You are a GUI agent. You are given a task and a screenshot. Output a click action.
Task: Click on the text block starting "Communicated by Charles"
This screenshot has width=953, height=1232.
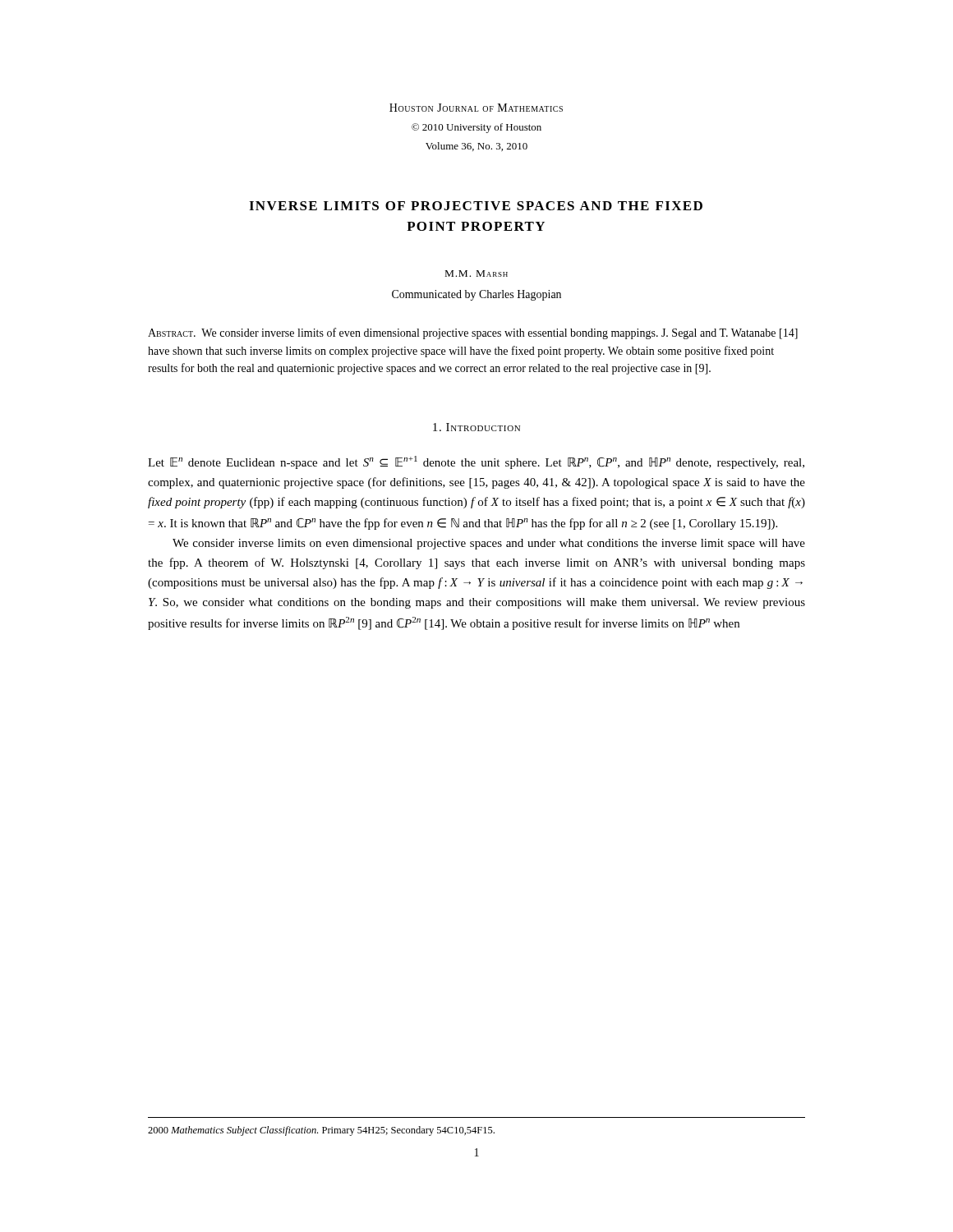(476, 294)
